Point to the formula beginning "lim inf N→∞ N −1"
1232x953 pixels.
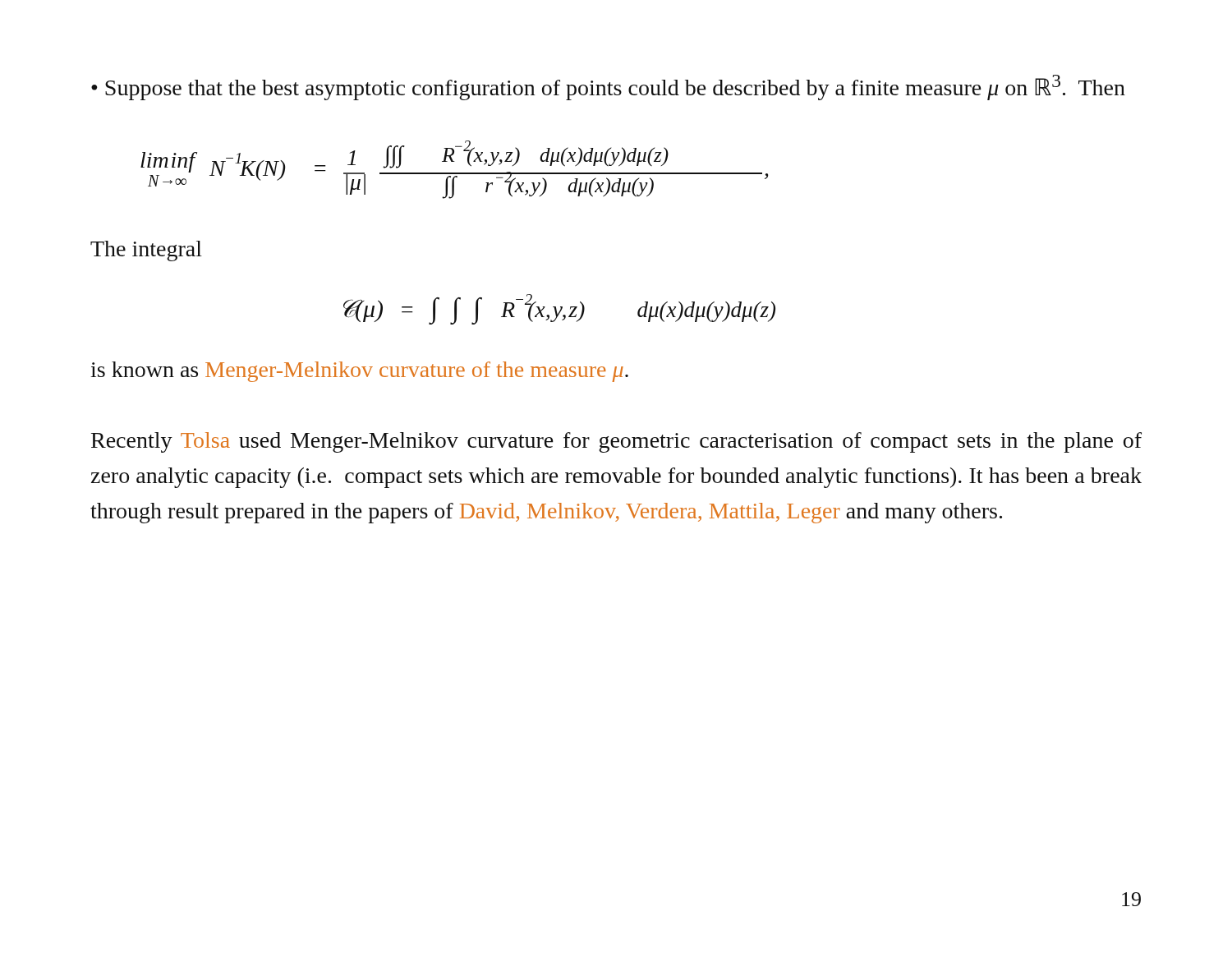click(x=460, y=171)
